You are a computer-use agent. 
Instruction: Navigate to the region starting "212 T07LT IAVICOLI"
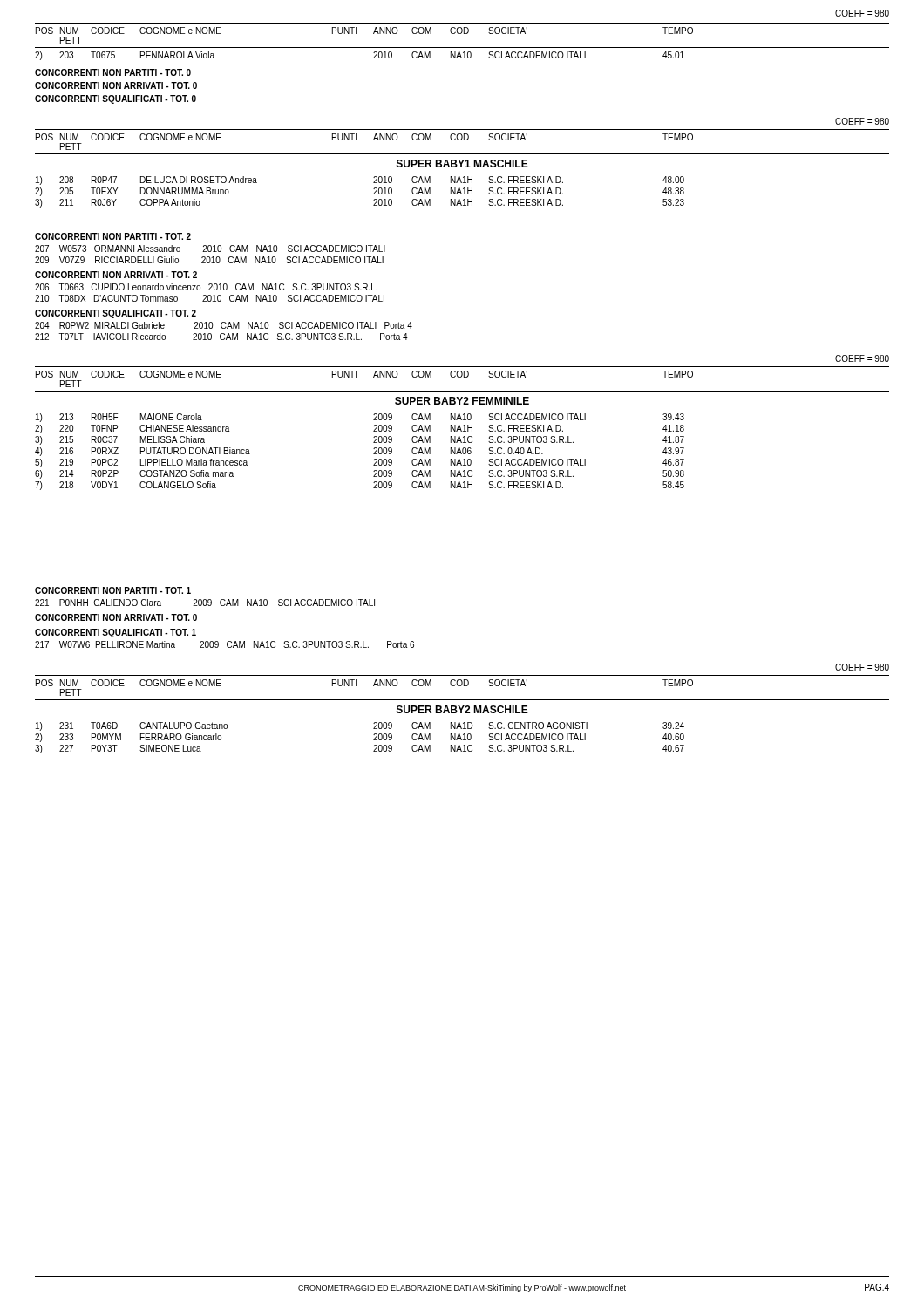(221, 337)
